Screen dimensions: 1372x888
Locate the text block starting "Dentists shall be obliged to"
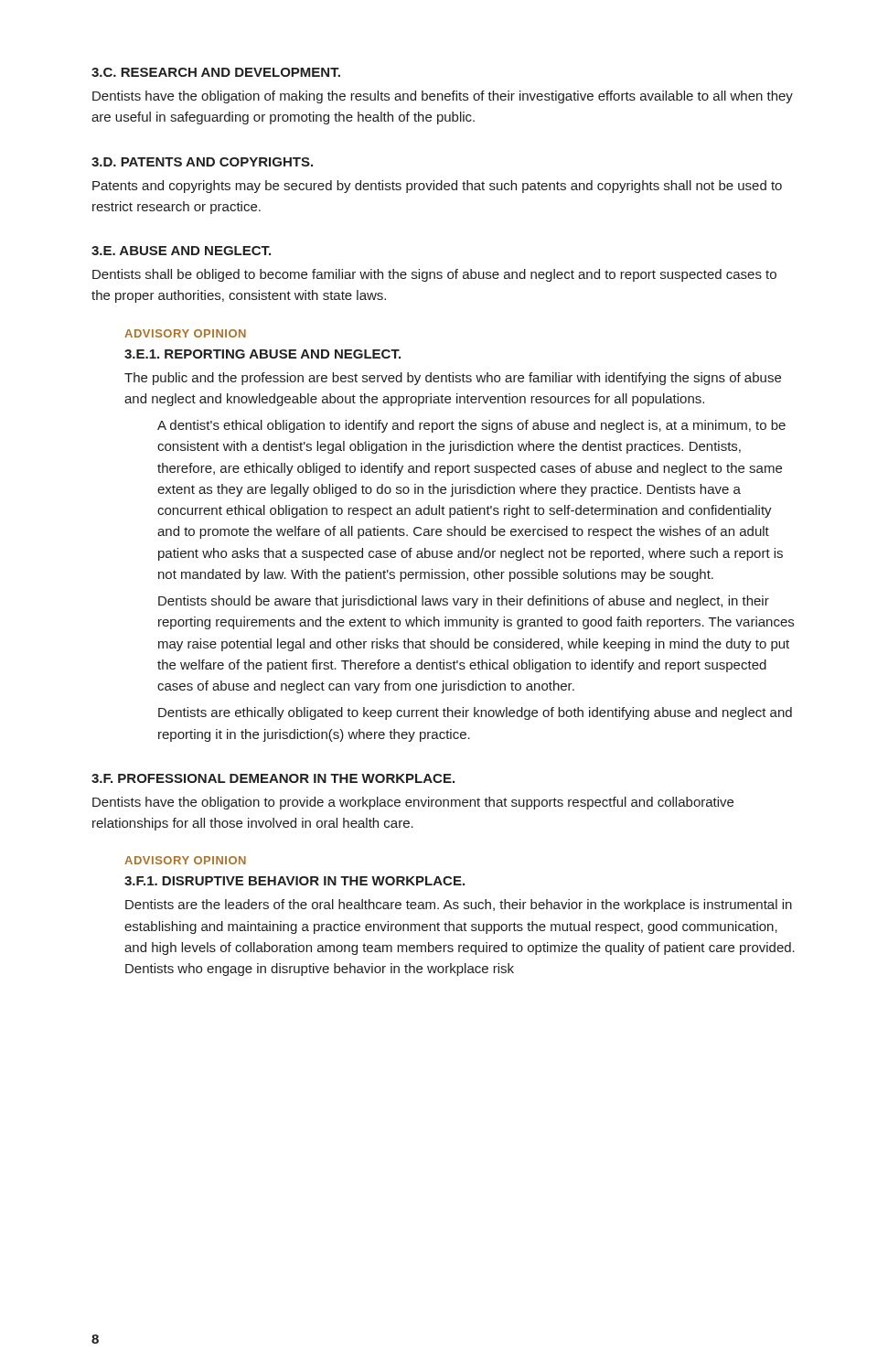434,285
